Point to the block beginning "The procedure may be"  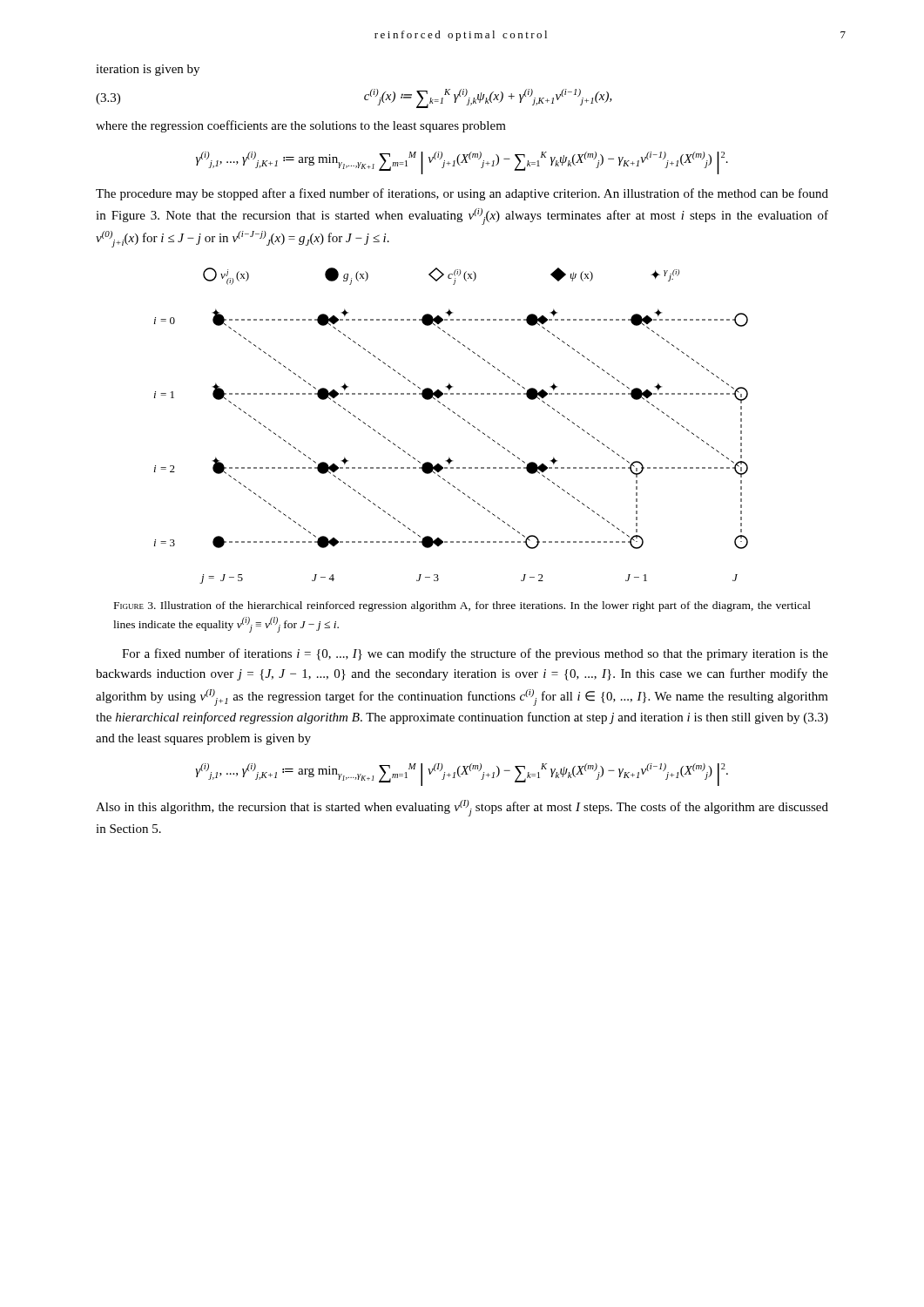click(462, 217)
